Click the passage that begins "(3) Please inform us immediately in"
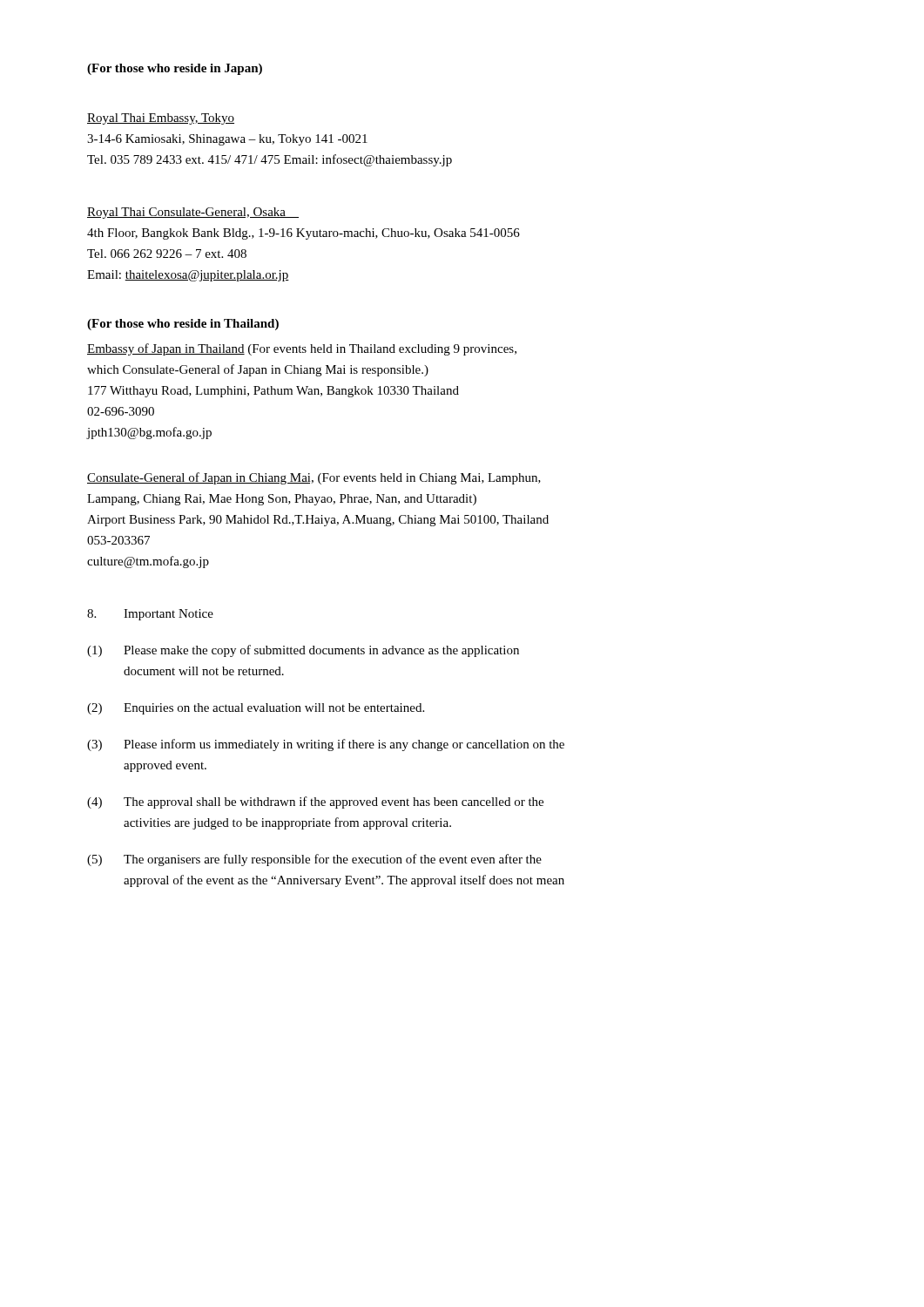This screenshot has height=1307, width=924. 462,755
